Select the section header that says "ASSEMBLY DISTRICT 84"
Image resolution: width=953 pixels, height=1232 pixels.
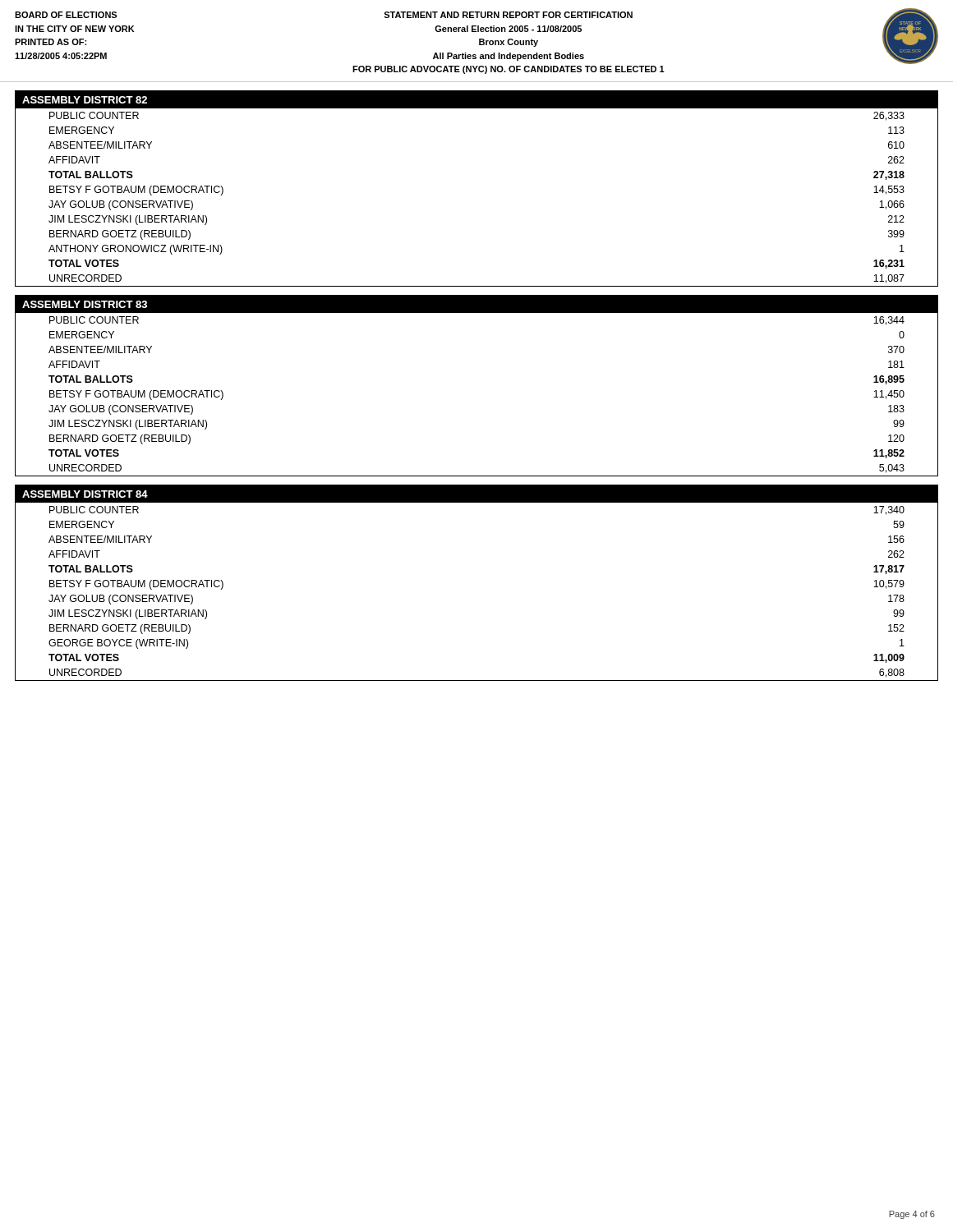pos(476,494)
